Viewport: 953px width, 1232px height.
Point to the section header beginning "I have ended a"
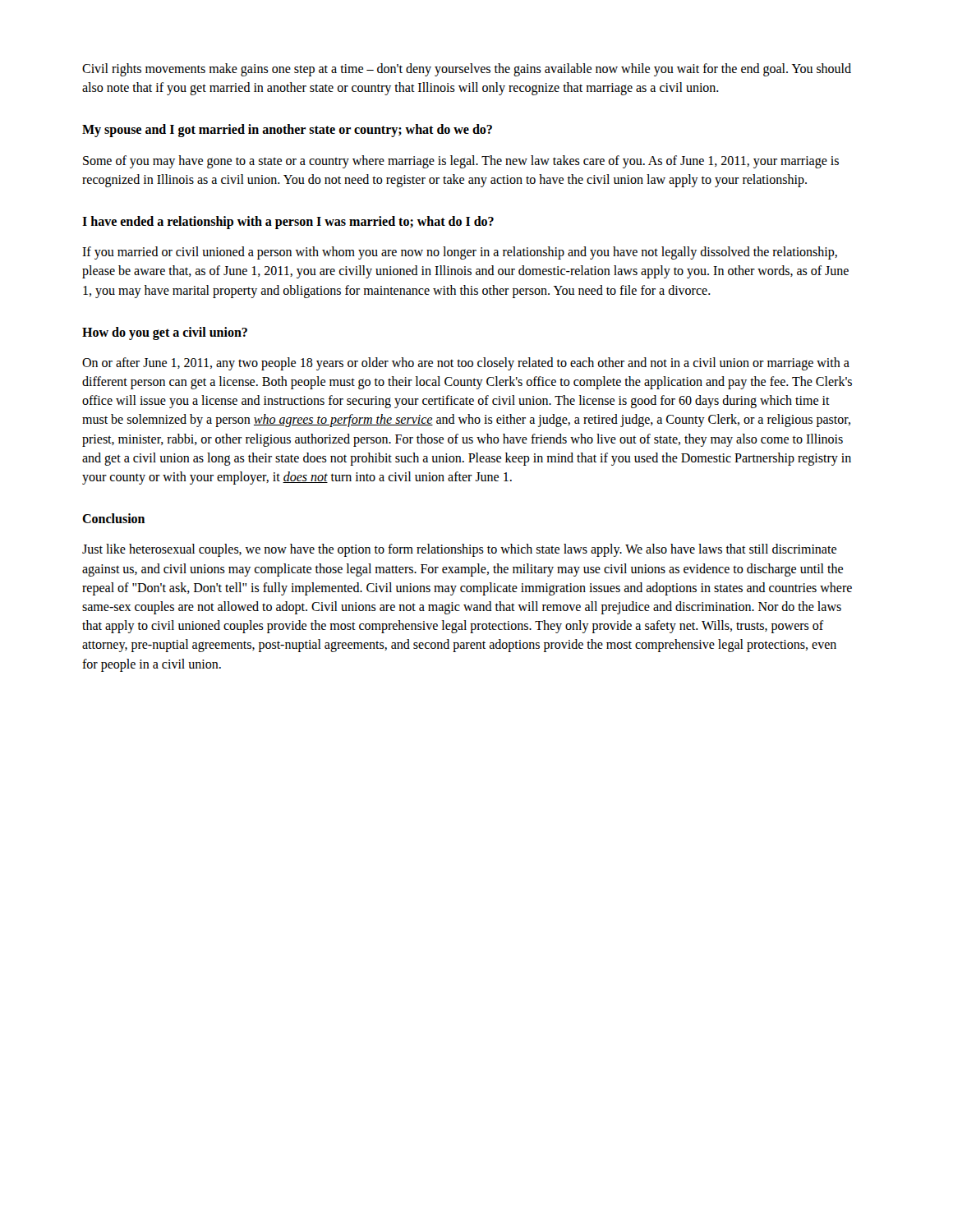click(x=288, y=221)
